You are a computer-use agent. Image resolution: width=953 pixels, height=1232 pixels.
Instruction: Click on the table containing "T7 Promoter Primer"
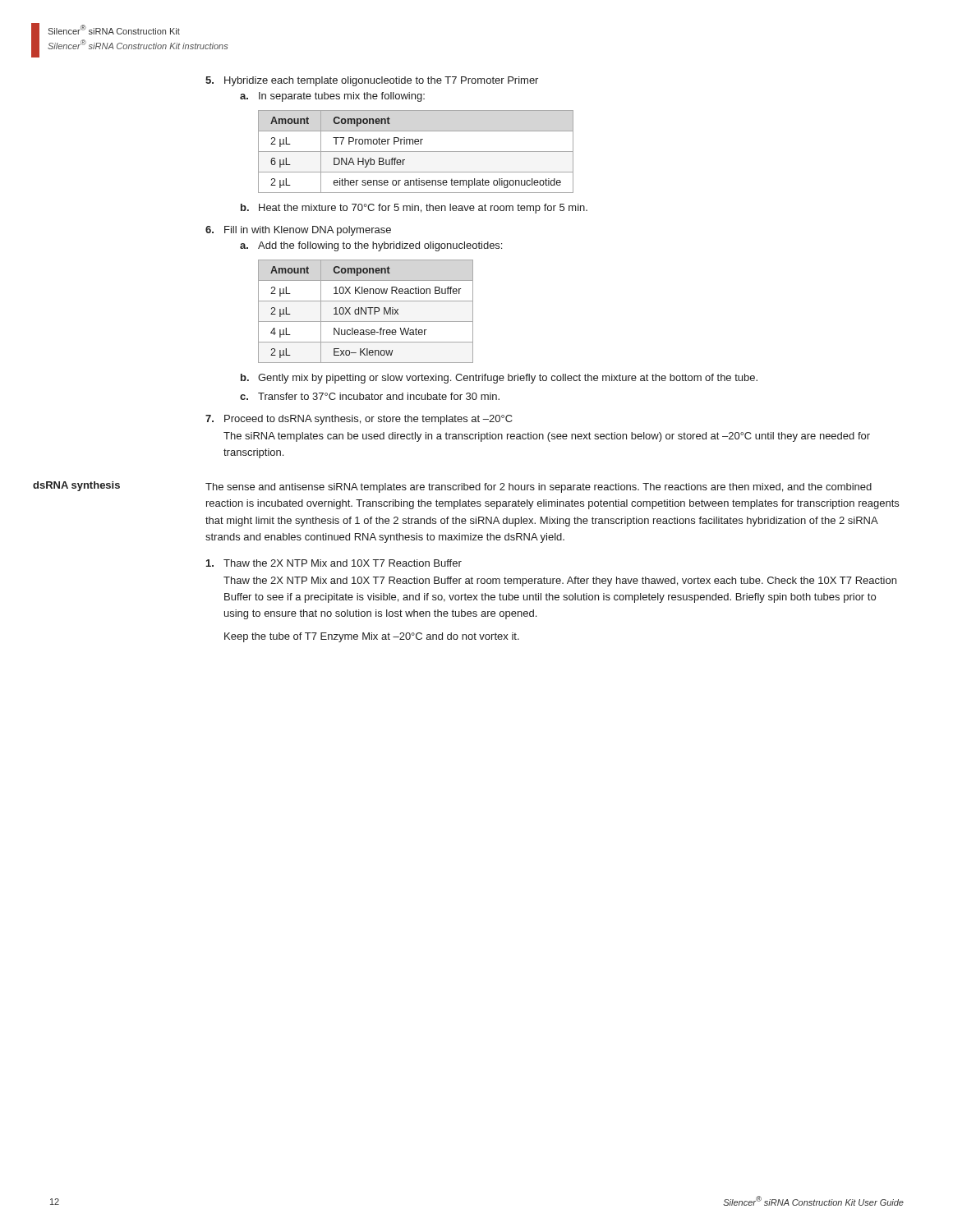point(572,152)
